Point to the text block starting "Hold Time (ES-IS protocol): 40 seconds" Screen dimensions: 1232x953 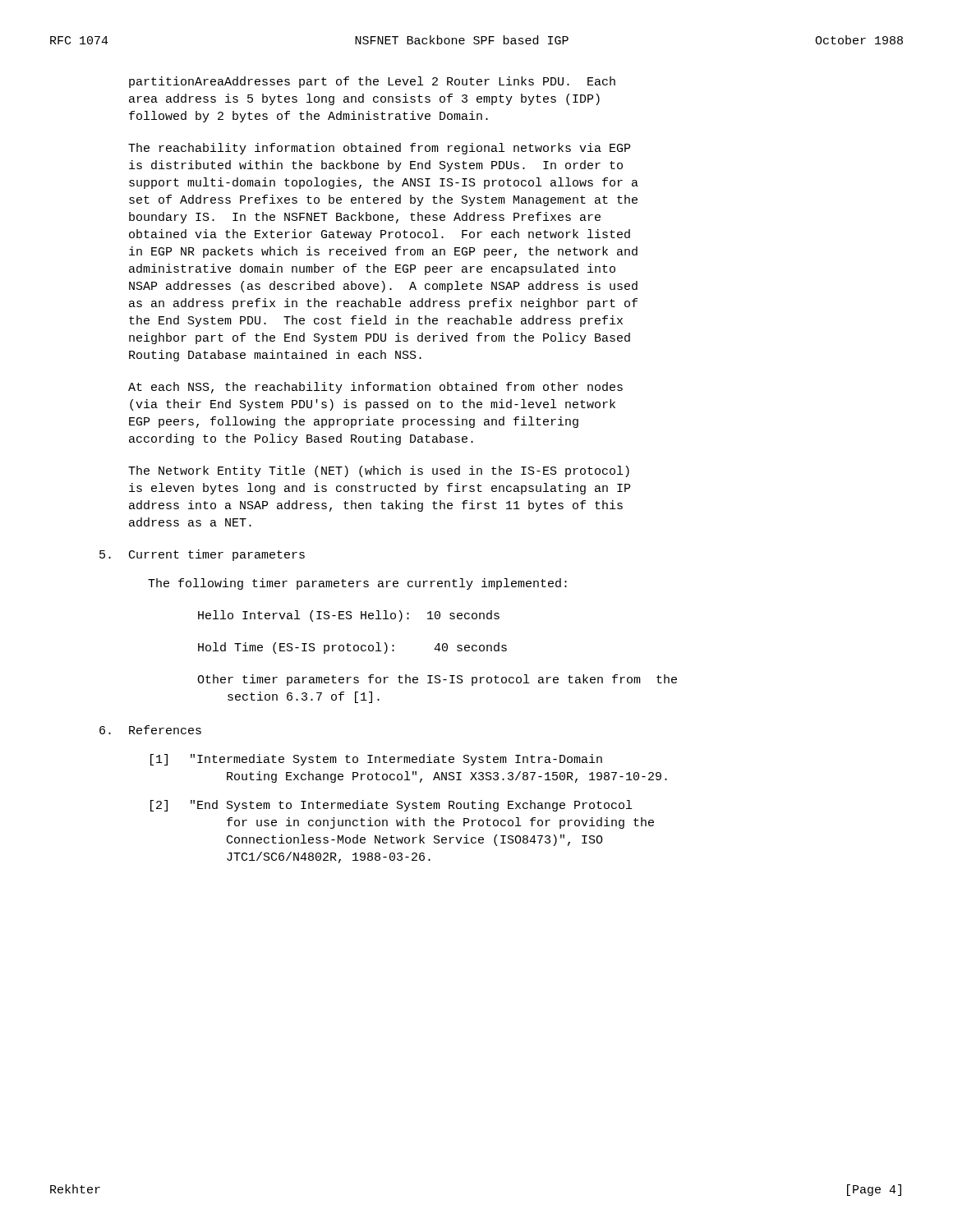point(352,648)
